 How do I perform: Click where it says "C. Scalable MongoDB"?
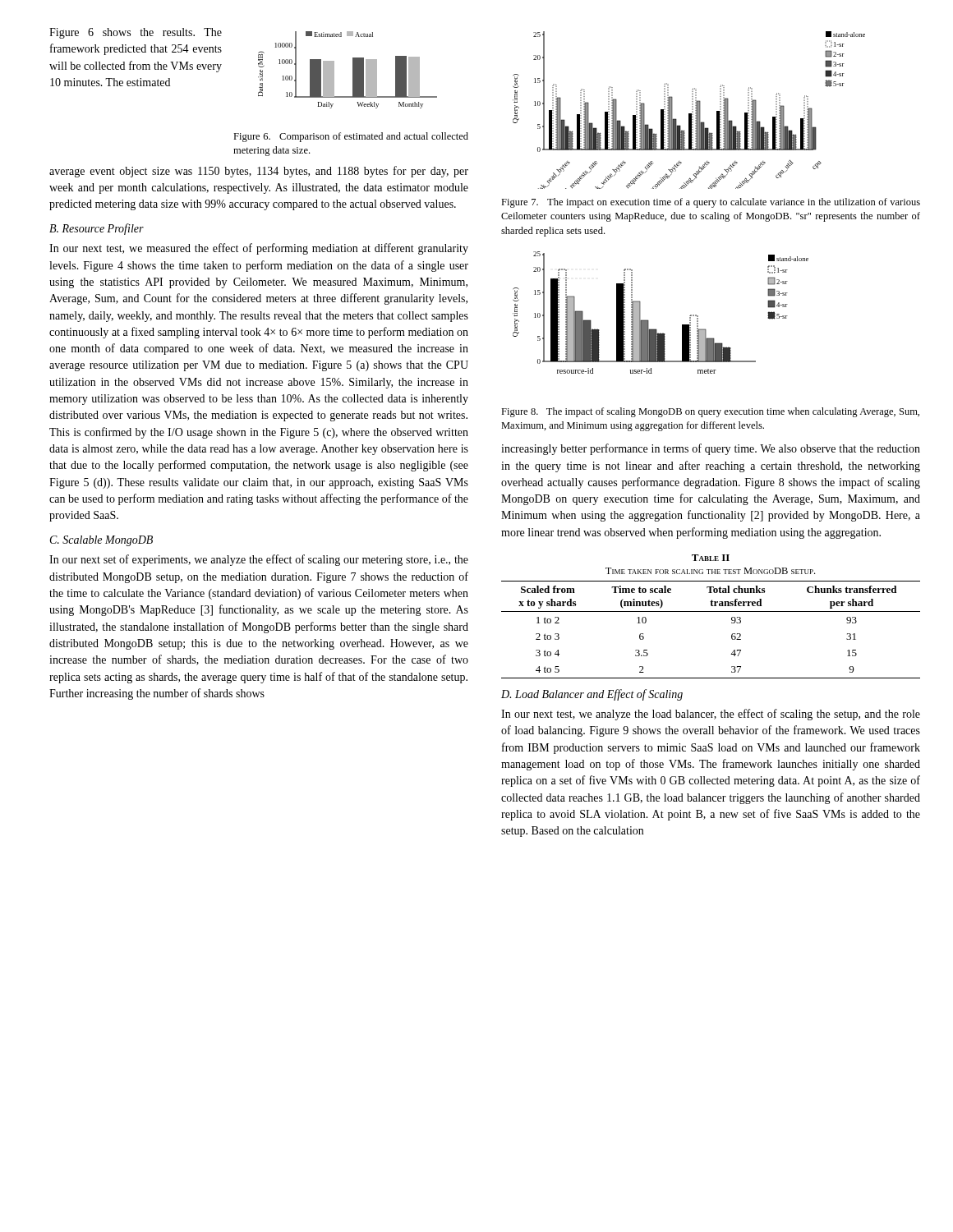[x=101, y=540]
